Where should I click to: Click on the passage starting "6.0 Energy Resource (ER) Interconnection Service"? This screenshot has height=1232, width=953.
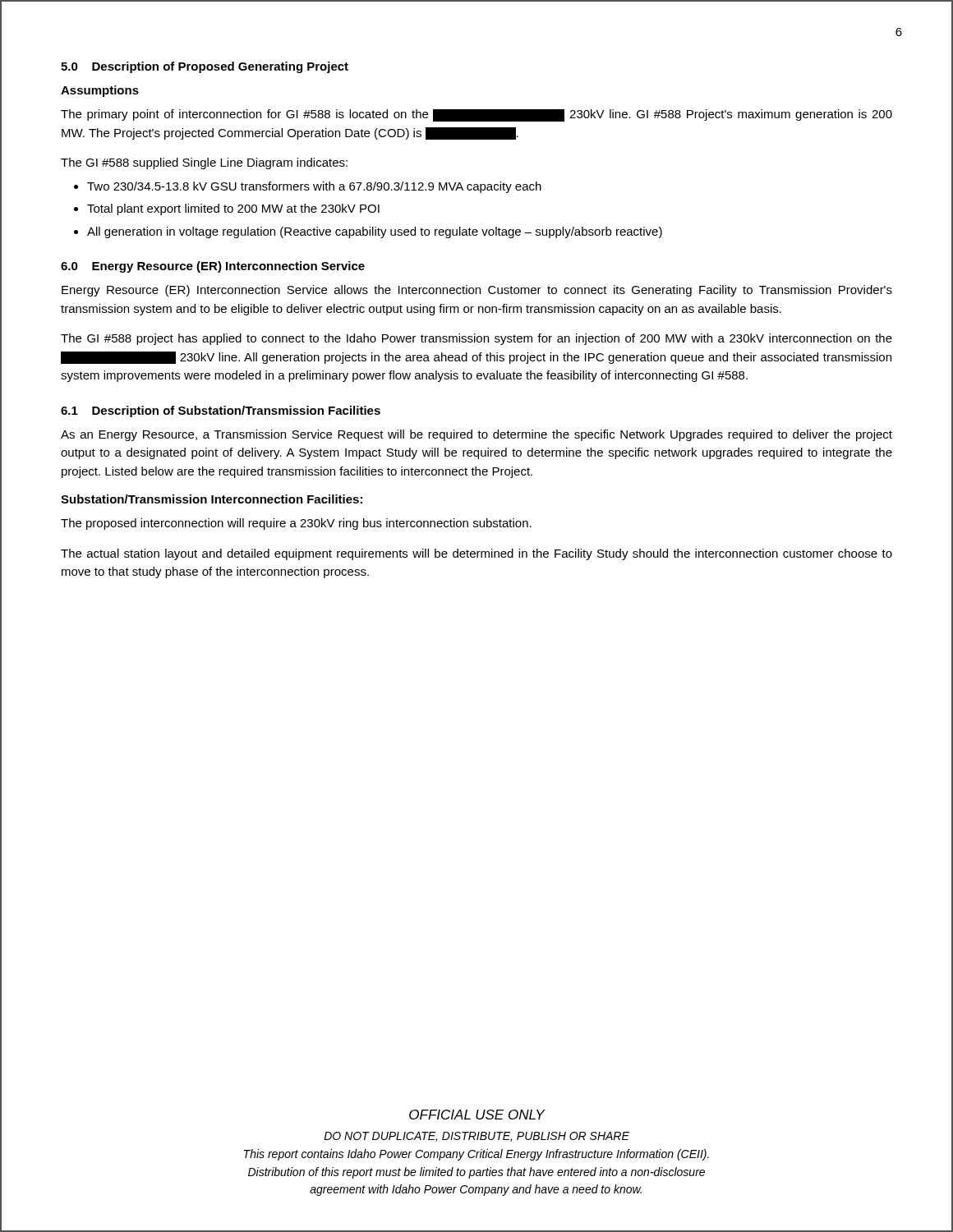click(213, 266)
